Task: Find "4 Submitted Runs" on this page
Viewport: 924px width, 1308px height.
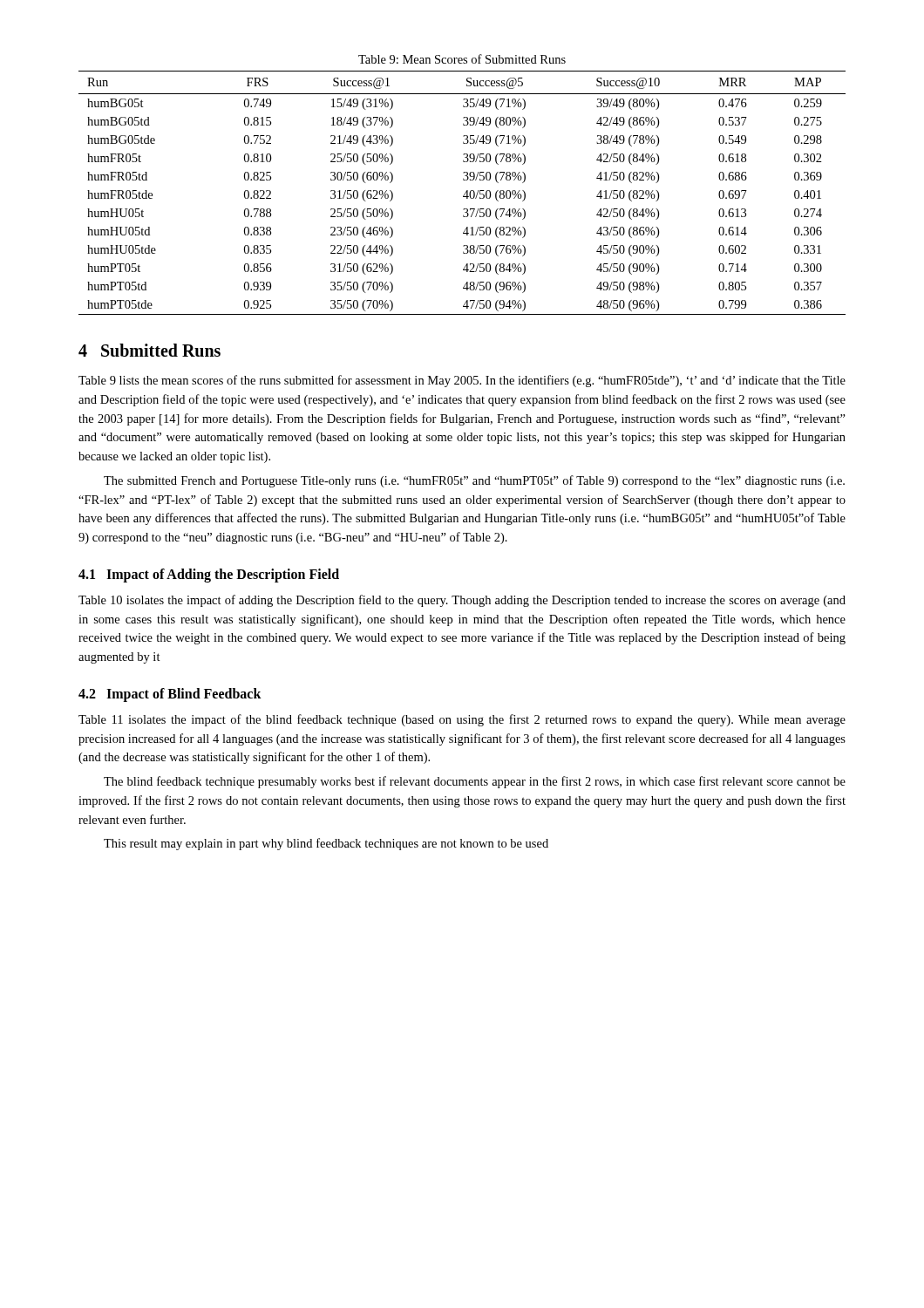Action: coord(150,351)
